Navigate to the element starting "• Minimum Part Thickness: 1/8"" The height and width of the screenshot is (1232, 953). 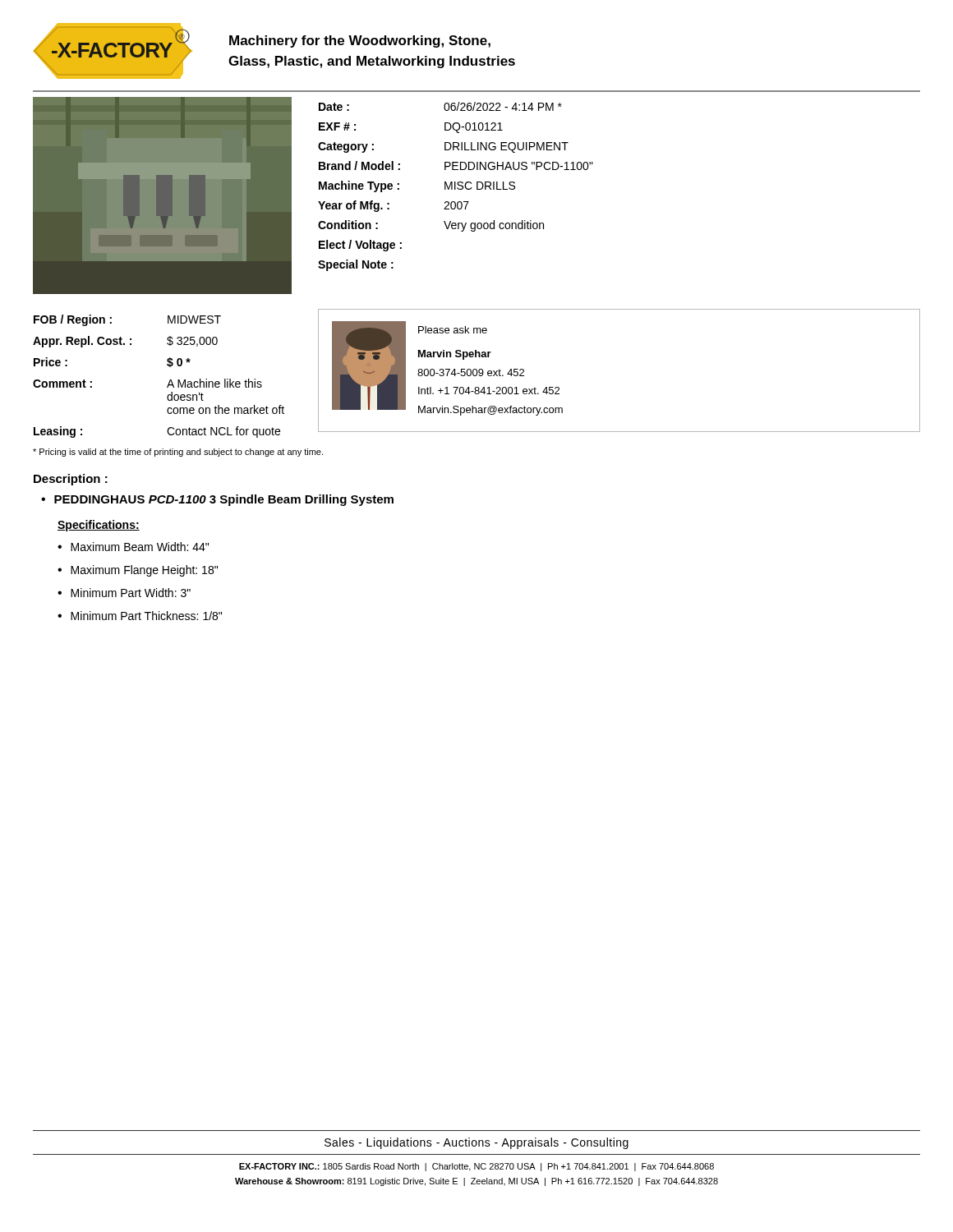[140, 616]
